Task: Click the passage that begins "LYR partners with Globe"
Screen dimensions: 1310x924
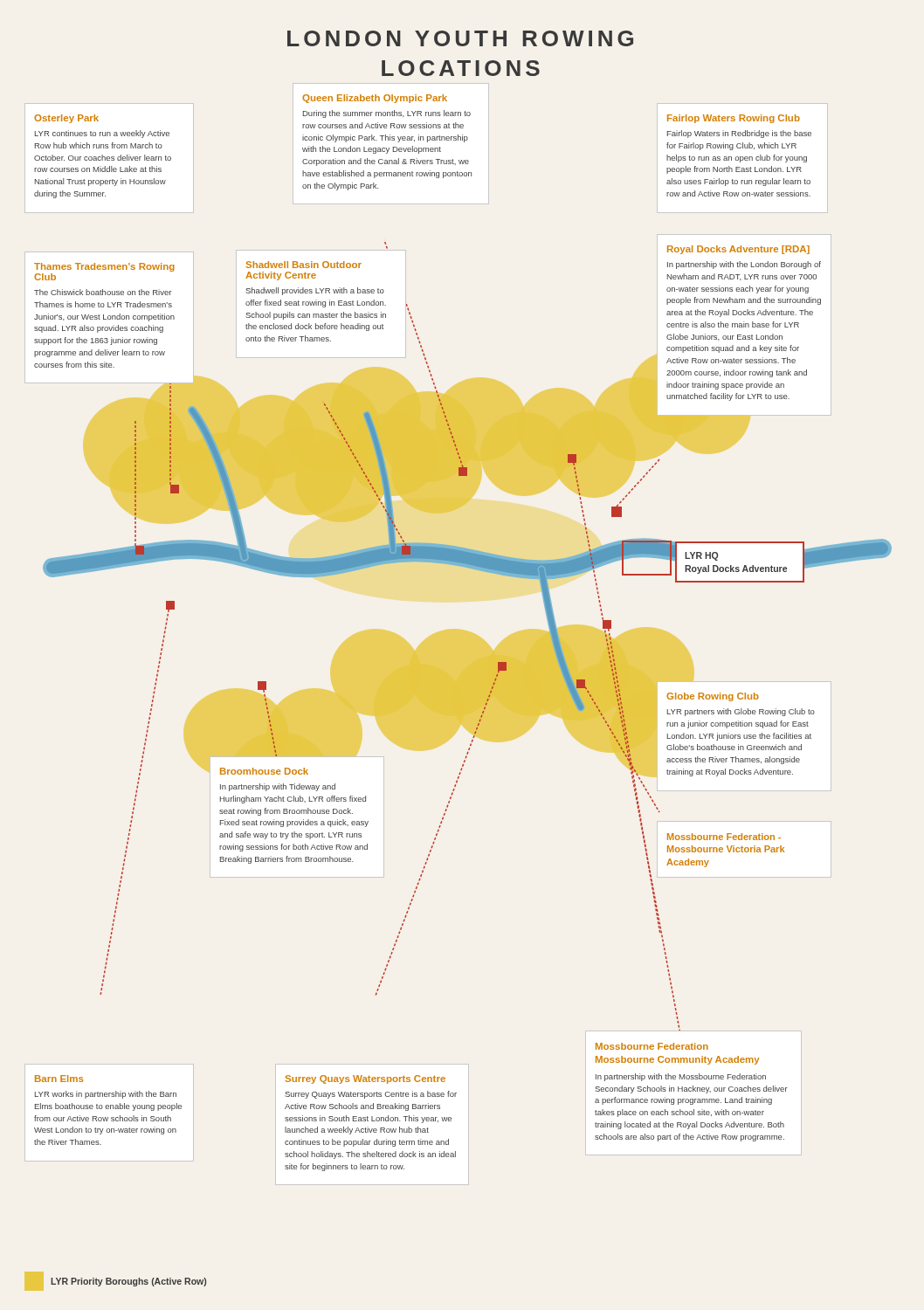Action: click(x=741, y=741)
